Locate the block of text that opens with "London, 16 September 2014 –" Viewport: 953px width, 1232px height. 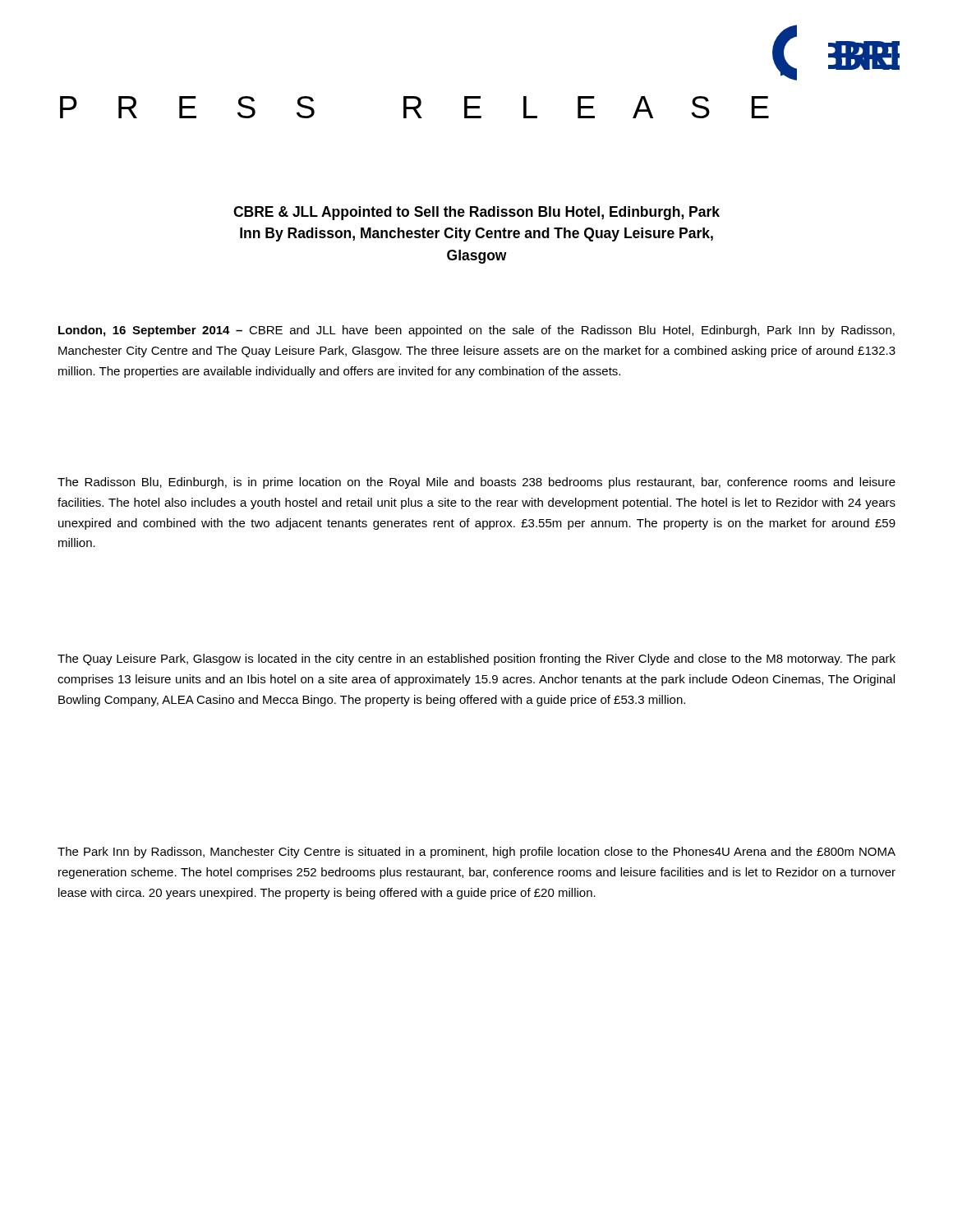[x=476, y=350]
